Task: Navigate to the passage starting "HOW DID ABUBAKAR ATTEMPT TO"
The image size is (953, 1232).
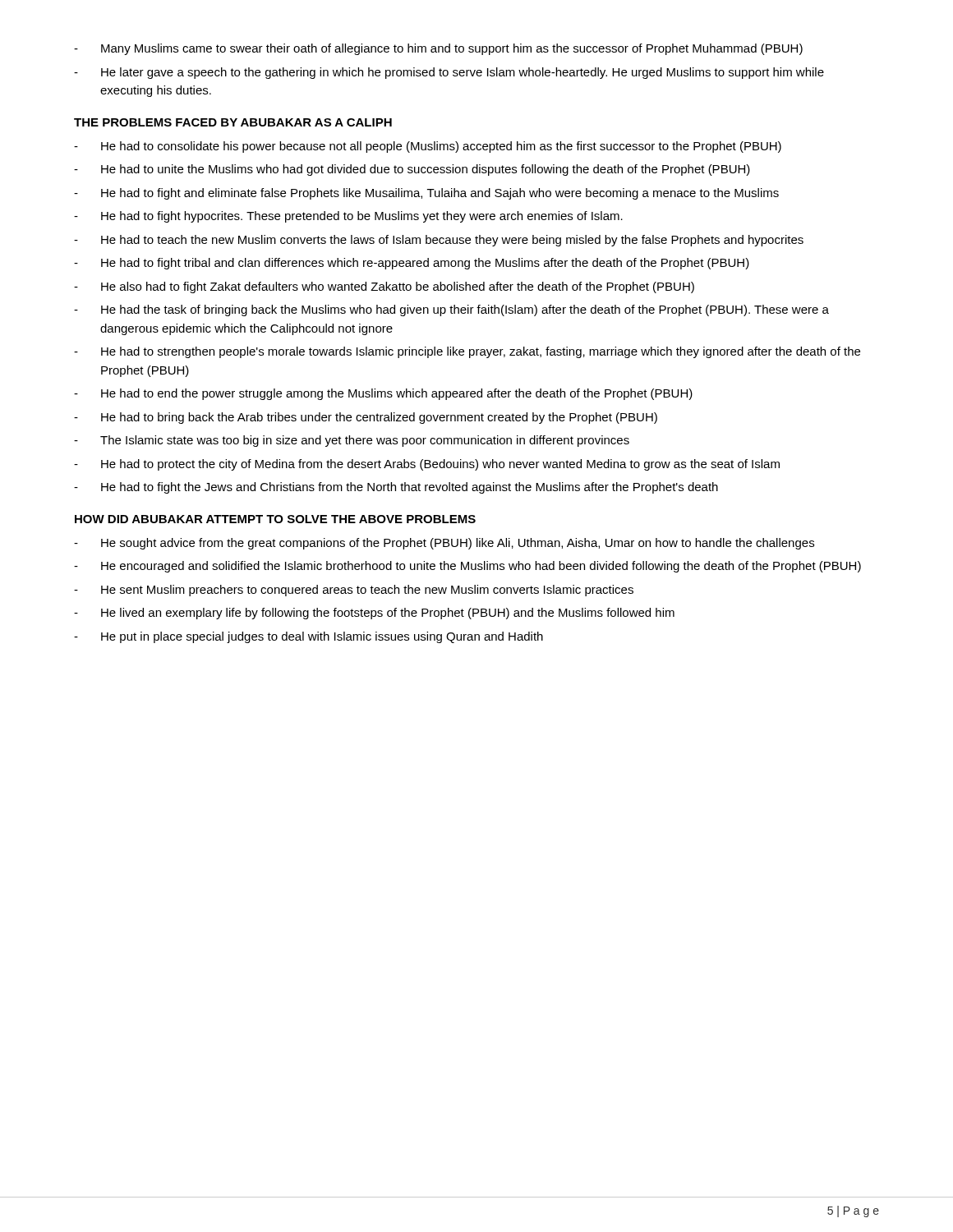Action: click(x=275, y=518)
